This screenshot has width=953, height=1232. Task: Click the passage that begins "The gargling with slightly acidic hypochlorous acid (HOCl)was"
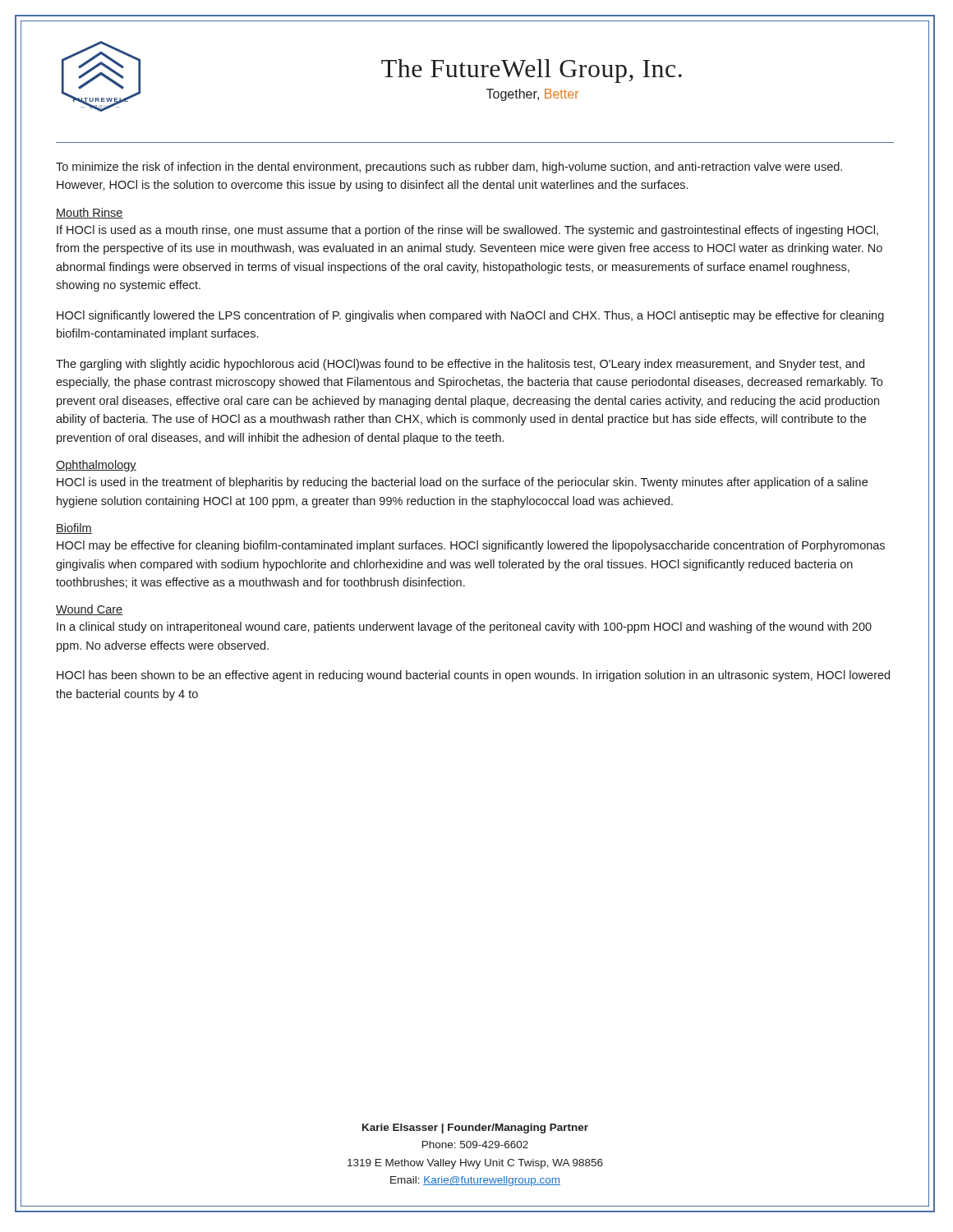point(469,401)
